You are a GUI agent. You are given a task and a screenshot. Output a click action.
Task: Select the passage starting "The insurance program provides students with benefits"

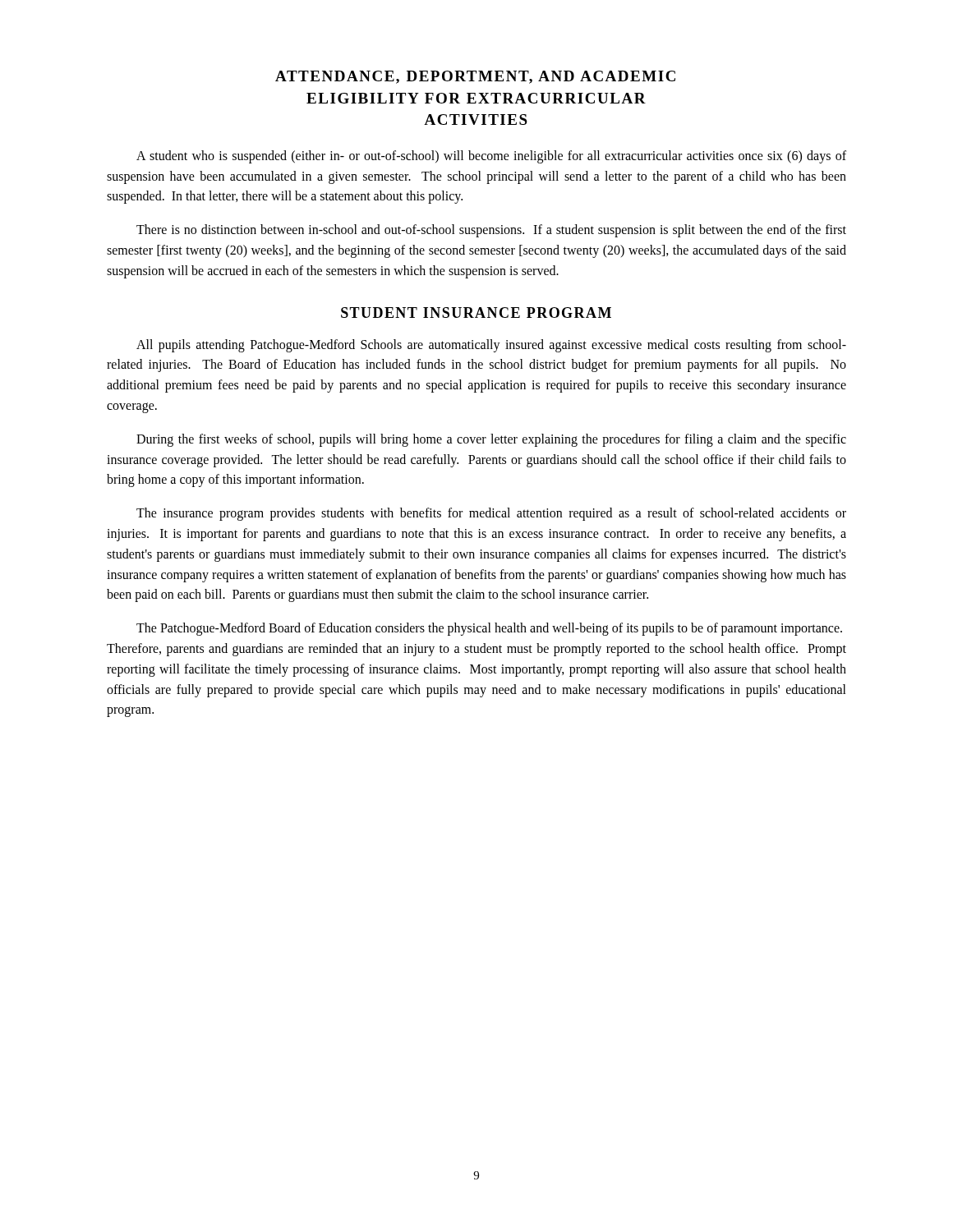(476, 554)
